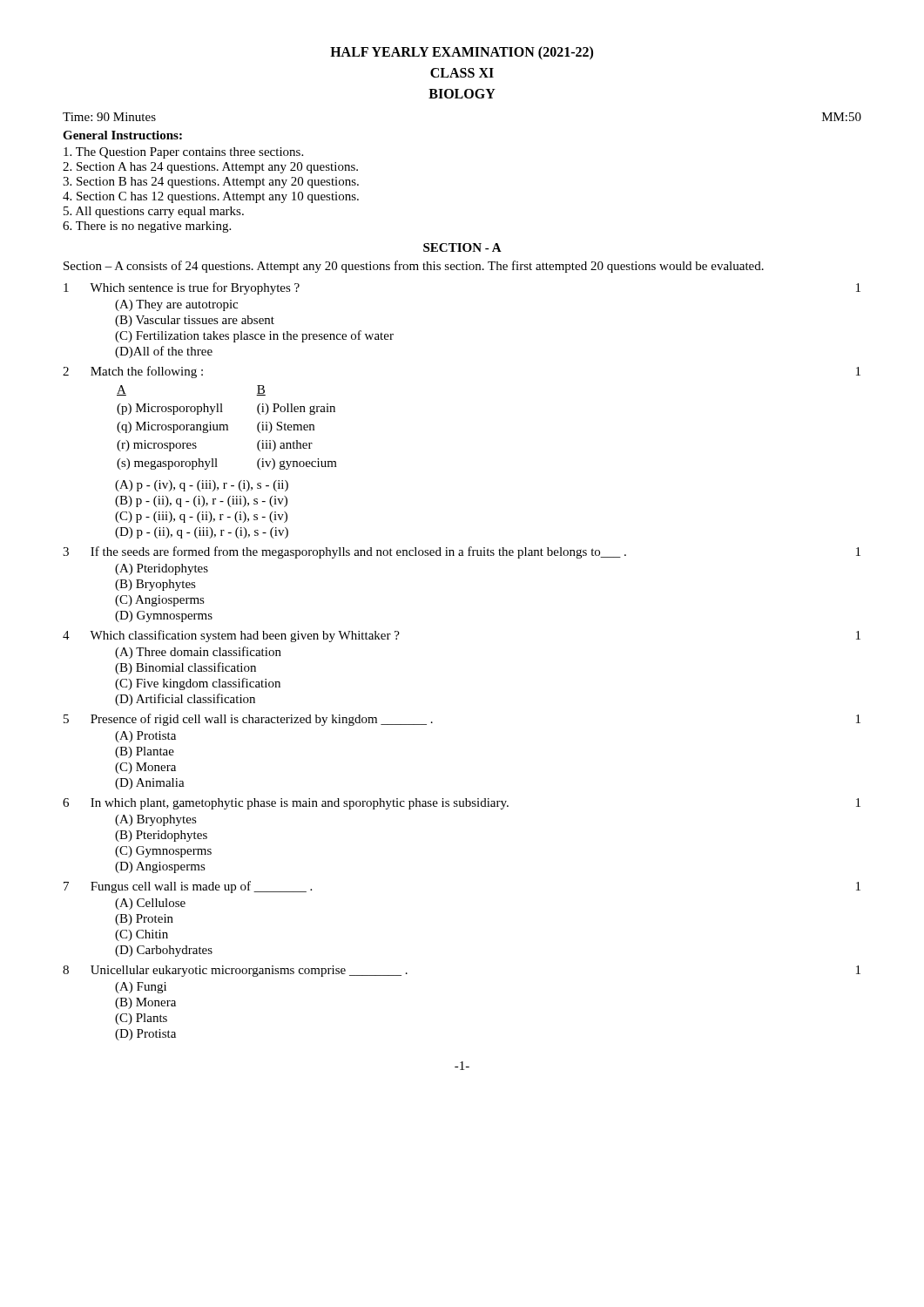Find the list item that says "5 Presence of rigid cell"

click(231, 719)
